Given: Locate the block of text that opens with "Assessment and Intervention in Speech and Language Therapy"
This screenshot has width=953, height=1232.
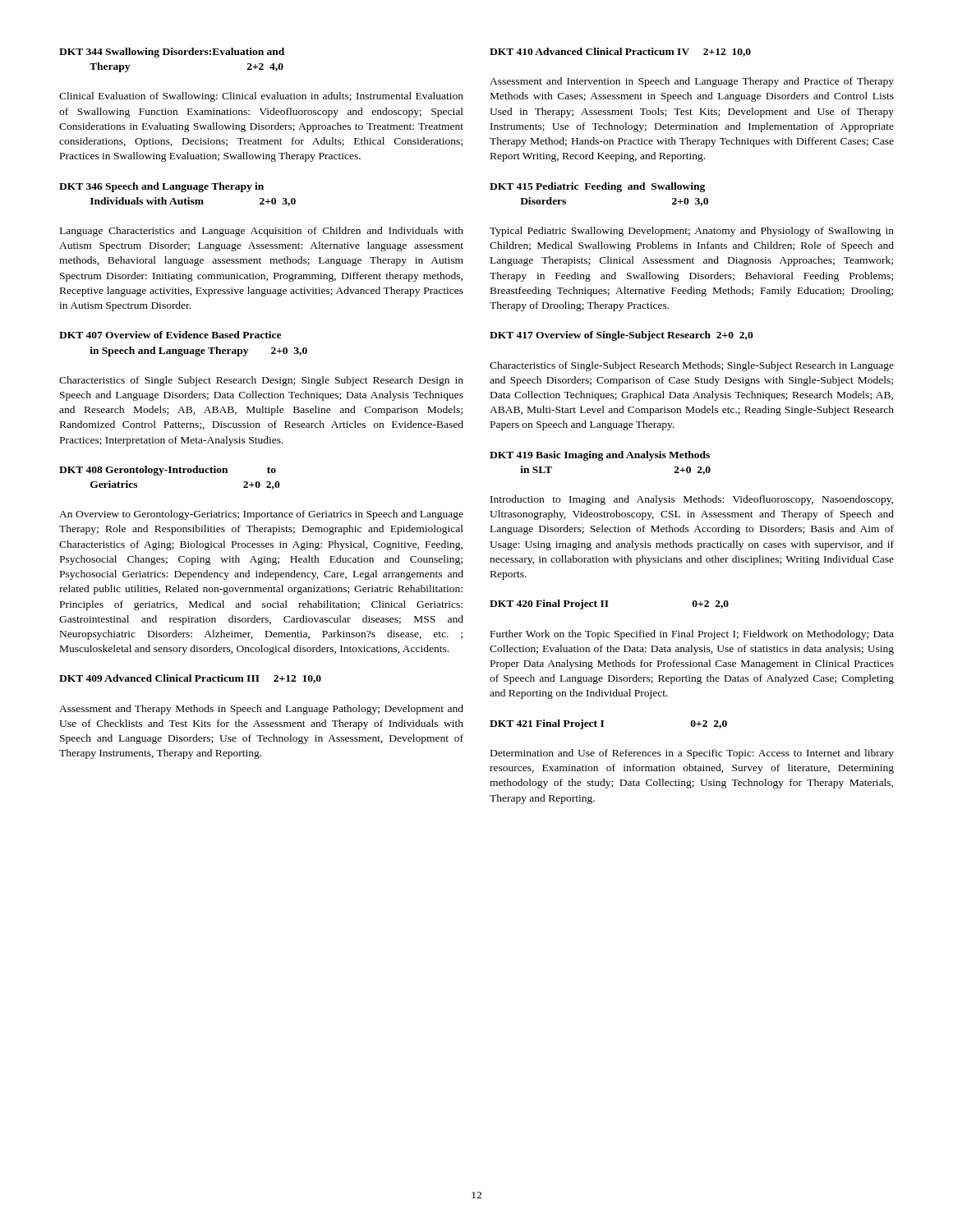Looking at the screenshot, I should (692, 119).
